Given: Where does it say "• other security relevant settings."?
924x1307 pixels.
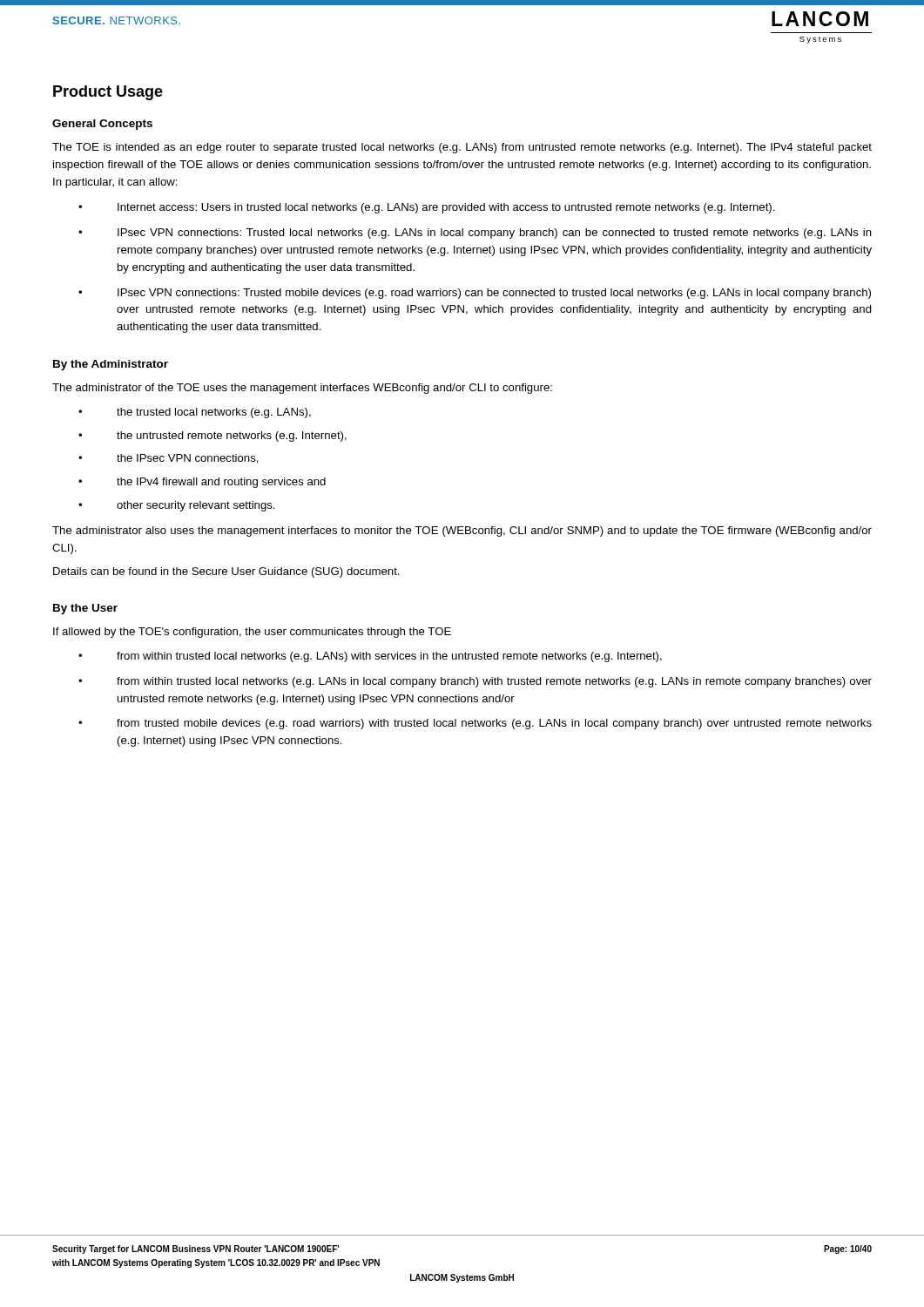Looking at the screenshot, I should pyautogui.click(x=164, y=505).
